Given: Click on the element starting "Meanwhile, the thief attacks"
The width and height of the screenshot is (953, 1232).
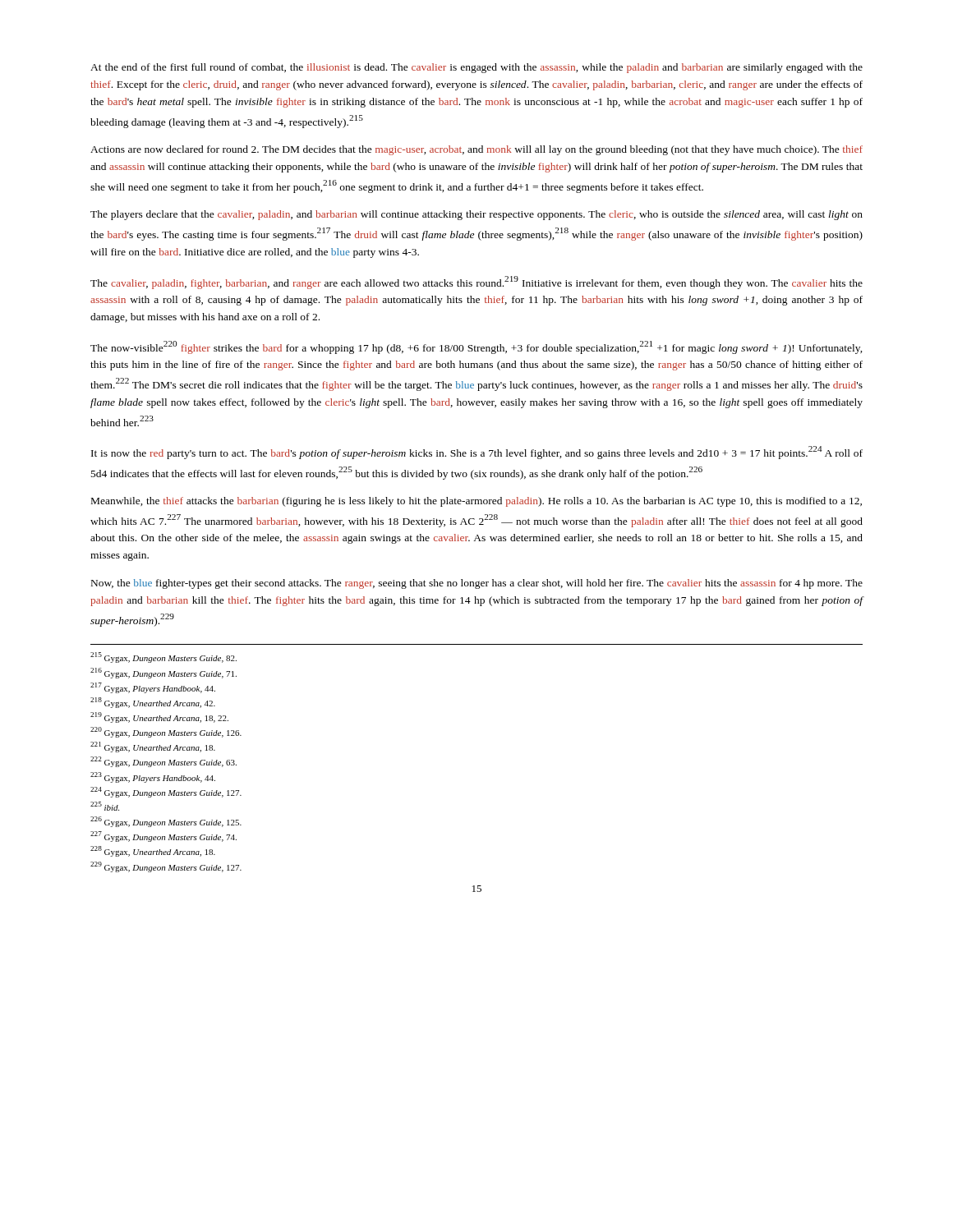Looking at the screenshot, I should [x=476, y=529].
